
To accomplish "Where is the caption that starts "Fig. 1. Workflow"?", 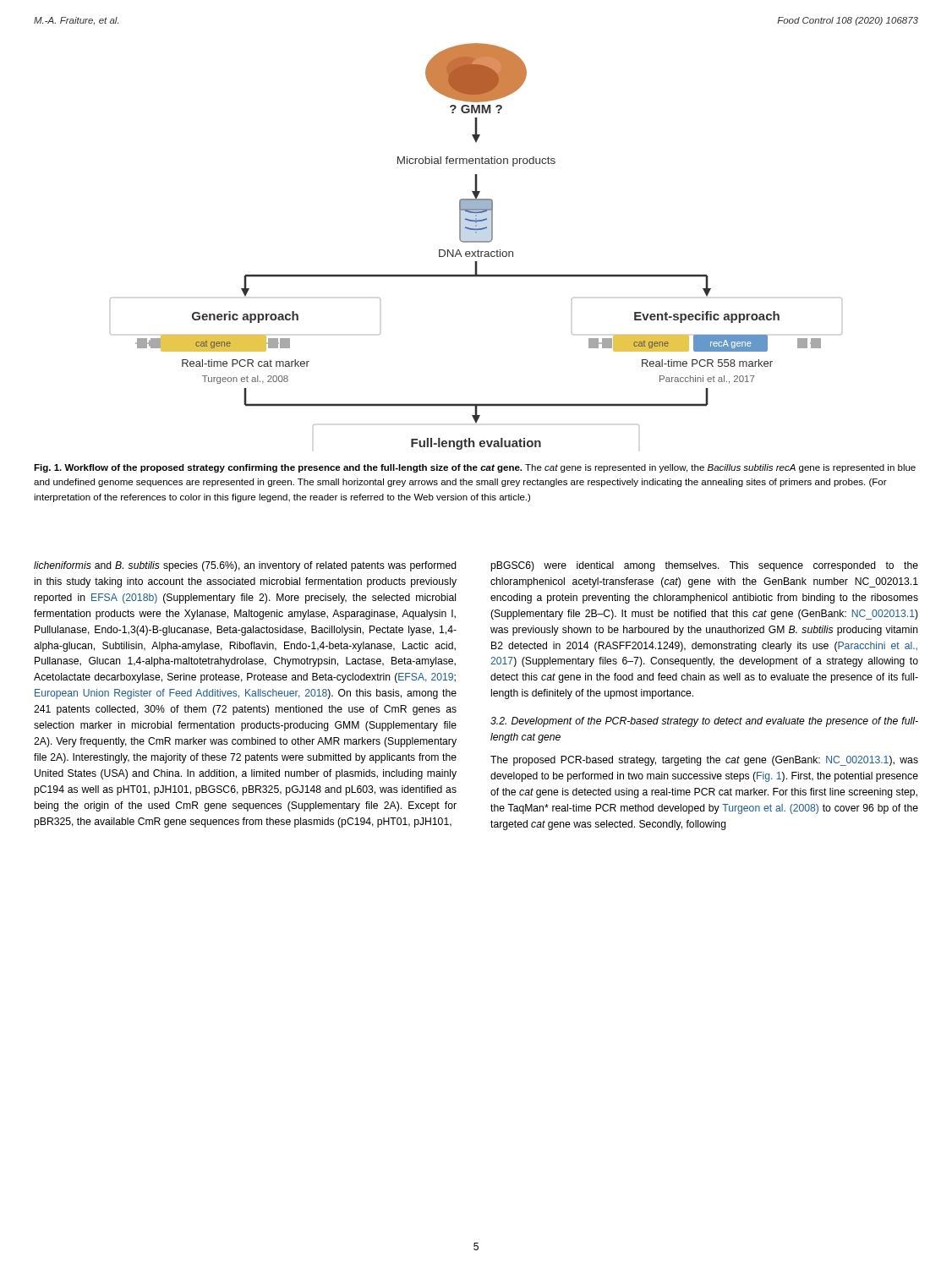I will tap(475, 482).
